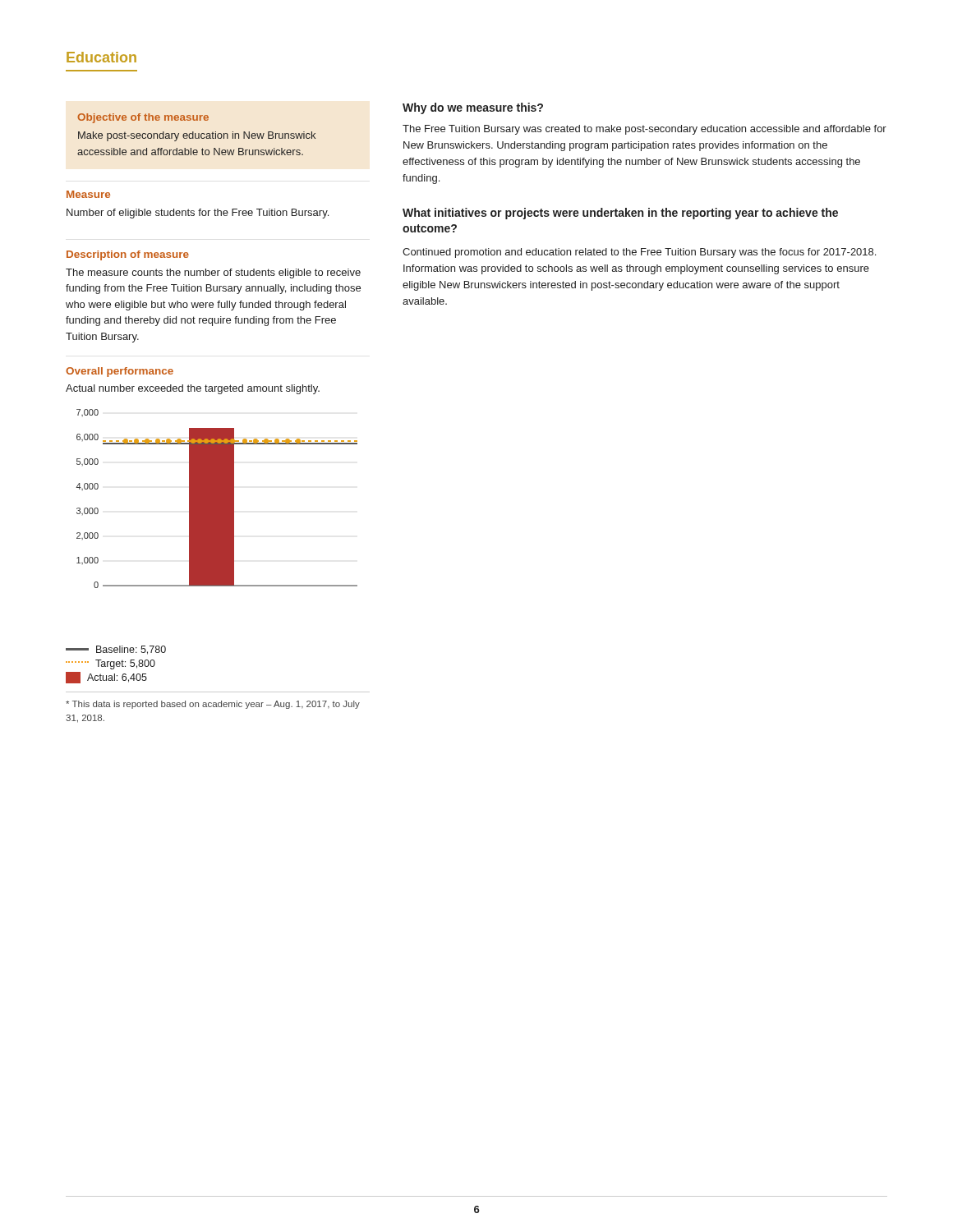This screenshot has height=1232, width=953.
Task: Find the text block that reads "The measure counts"
Action: 213,304
